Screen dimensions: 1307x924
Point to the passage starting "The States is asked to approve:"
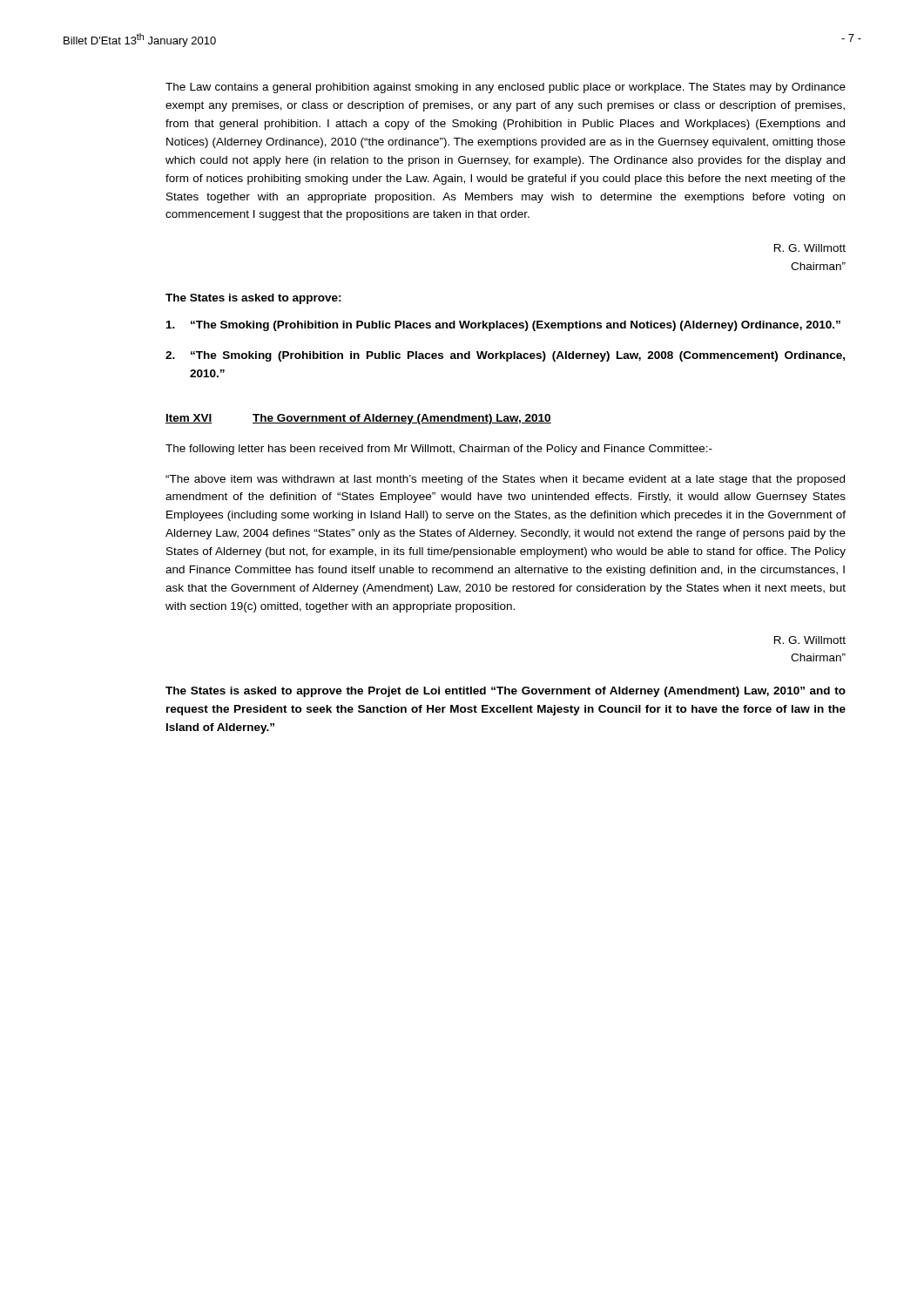[x=254, y=297]
